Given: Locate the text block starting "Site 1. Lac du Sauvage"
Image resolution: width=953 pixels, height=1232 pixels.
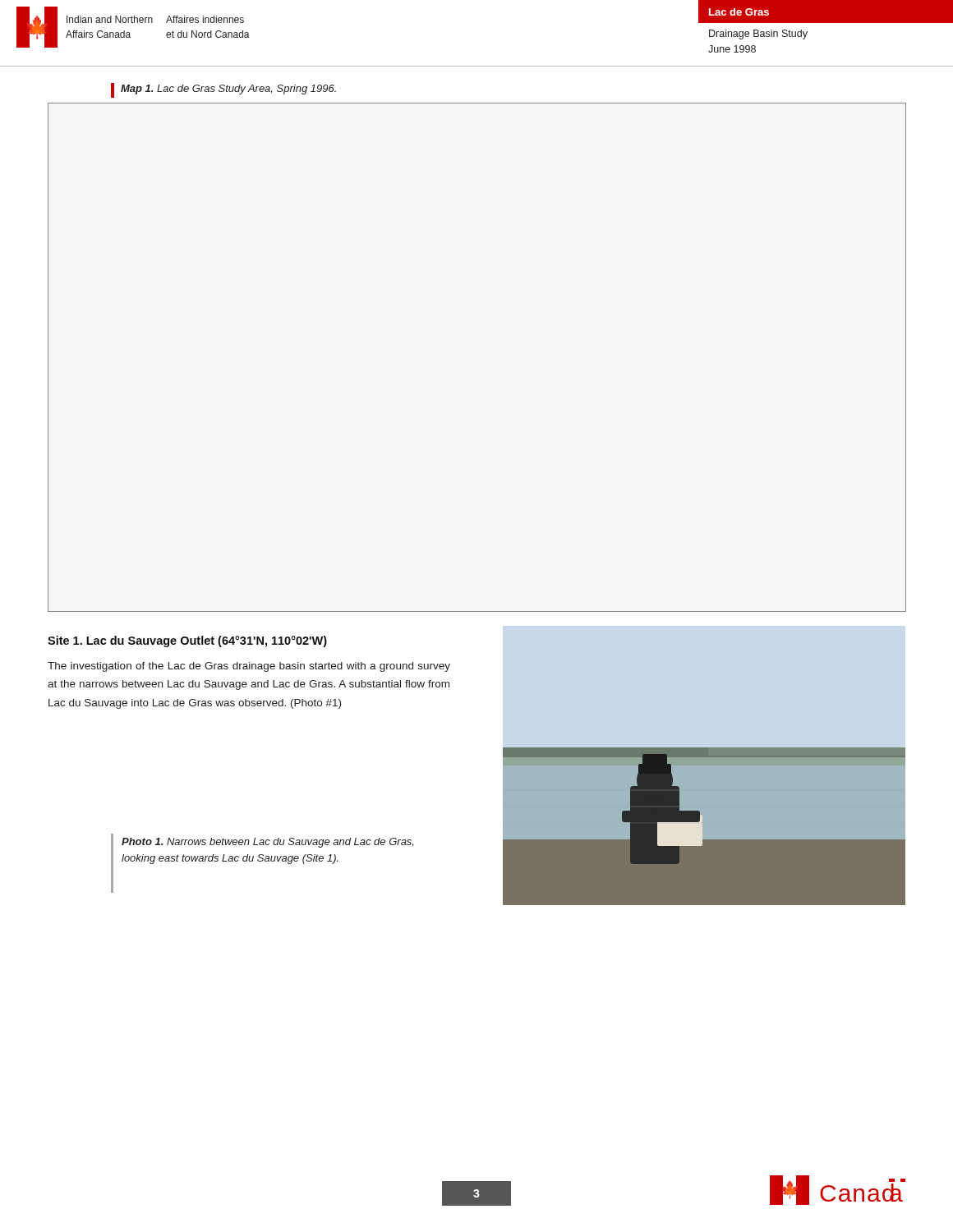Looking at the screenshot, I should tap(187, 641).
